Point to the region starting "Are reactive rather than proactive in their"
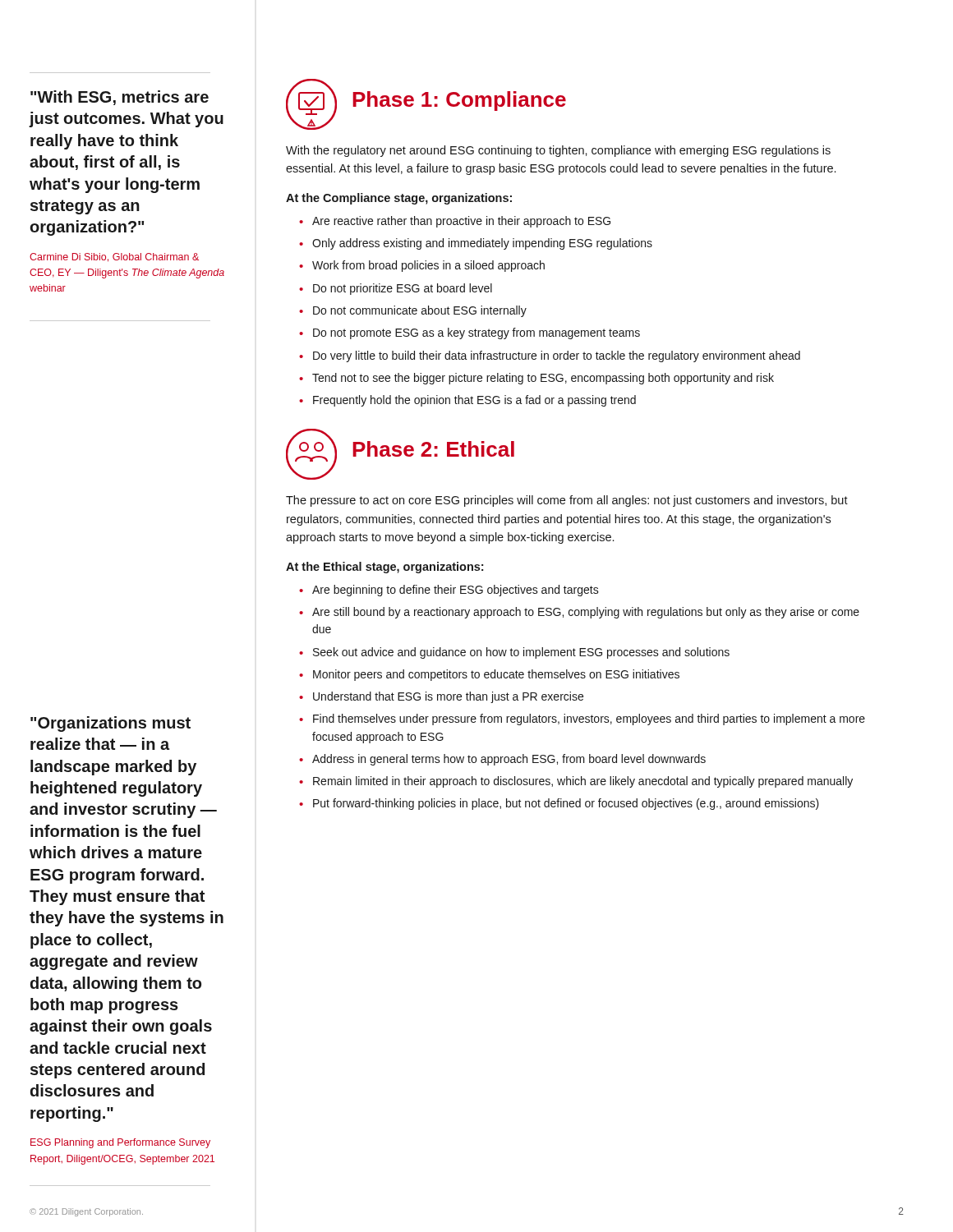The height and width of the screenshot is (1232, 953). [x=585, y=221]
